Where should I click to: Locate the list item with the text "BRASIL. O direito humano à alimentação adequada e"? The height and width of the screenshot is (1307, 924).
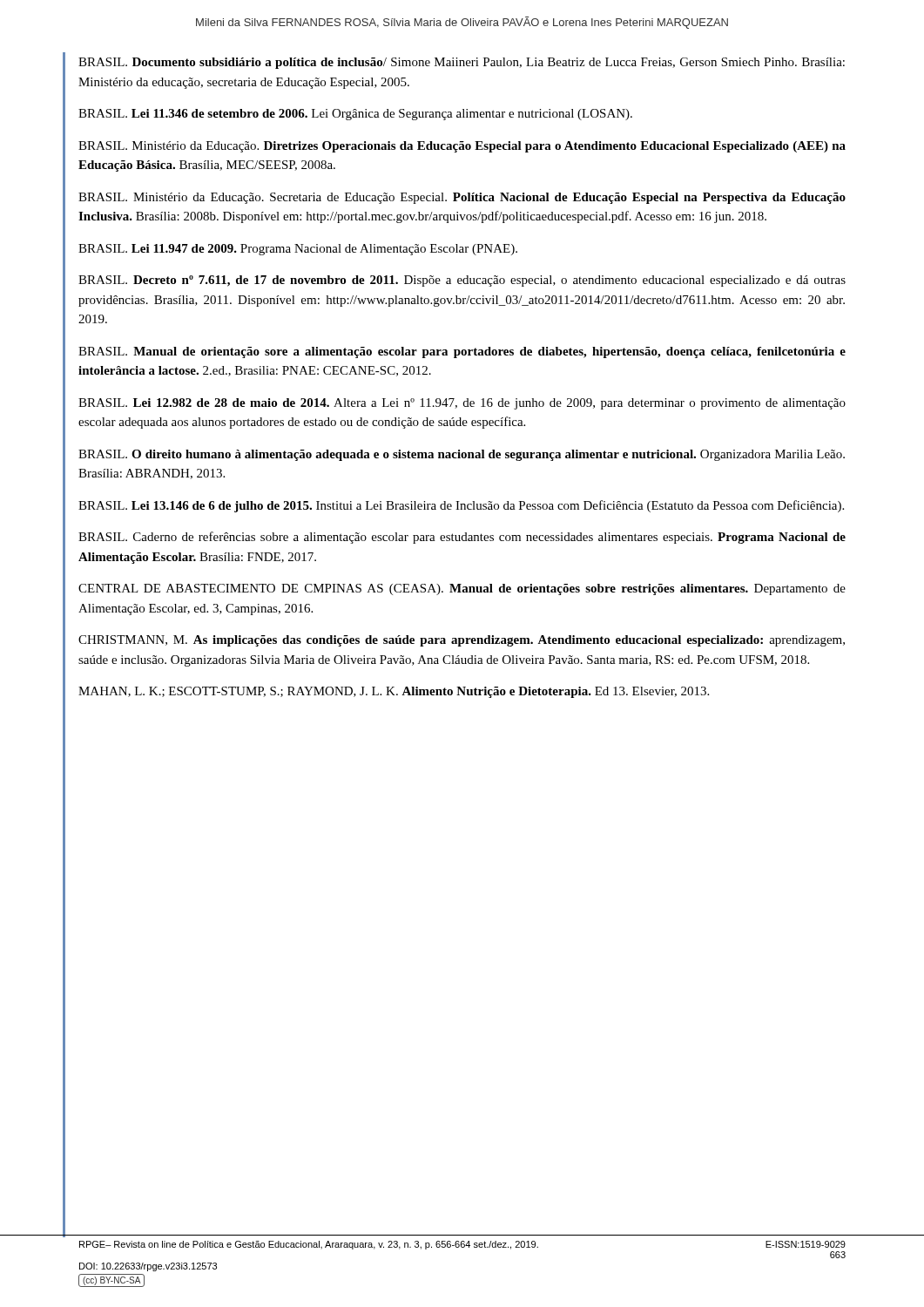tap(462, 463)
